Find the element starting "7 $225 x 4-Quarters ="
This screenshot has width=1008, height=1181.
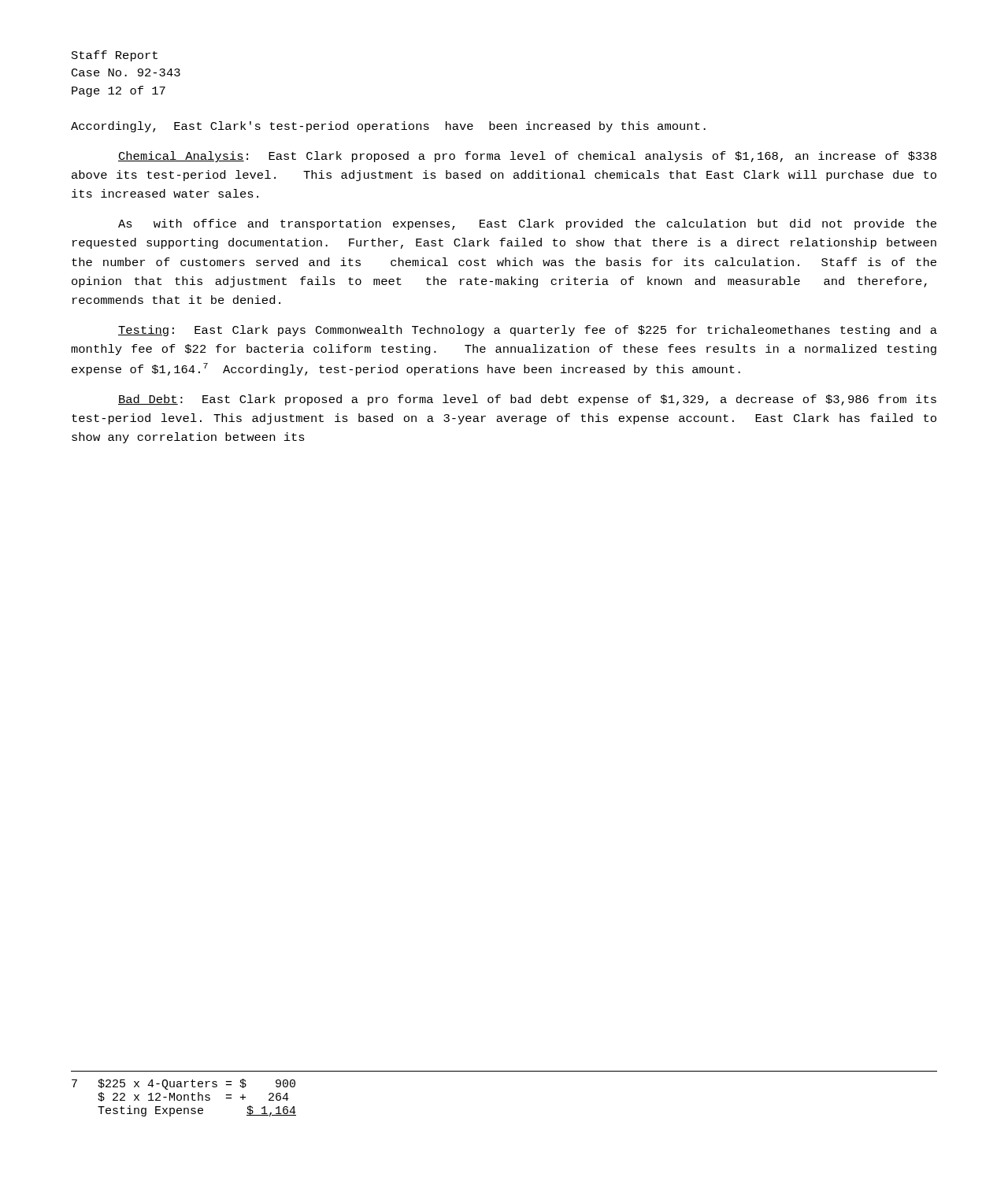point(185,1098)
